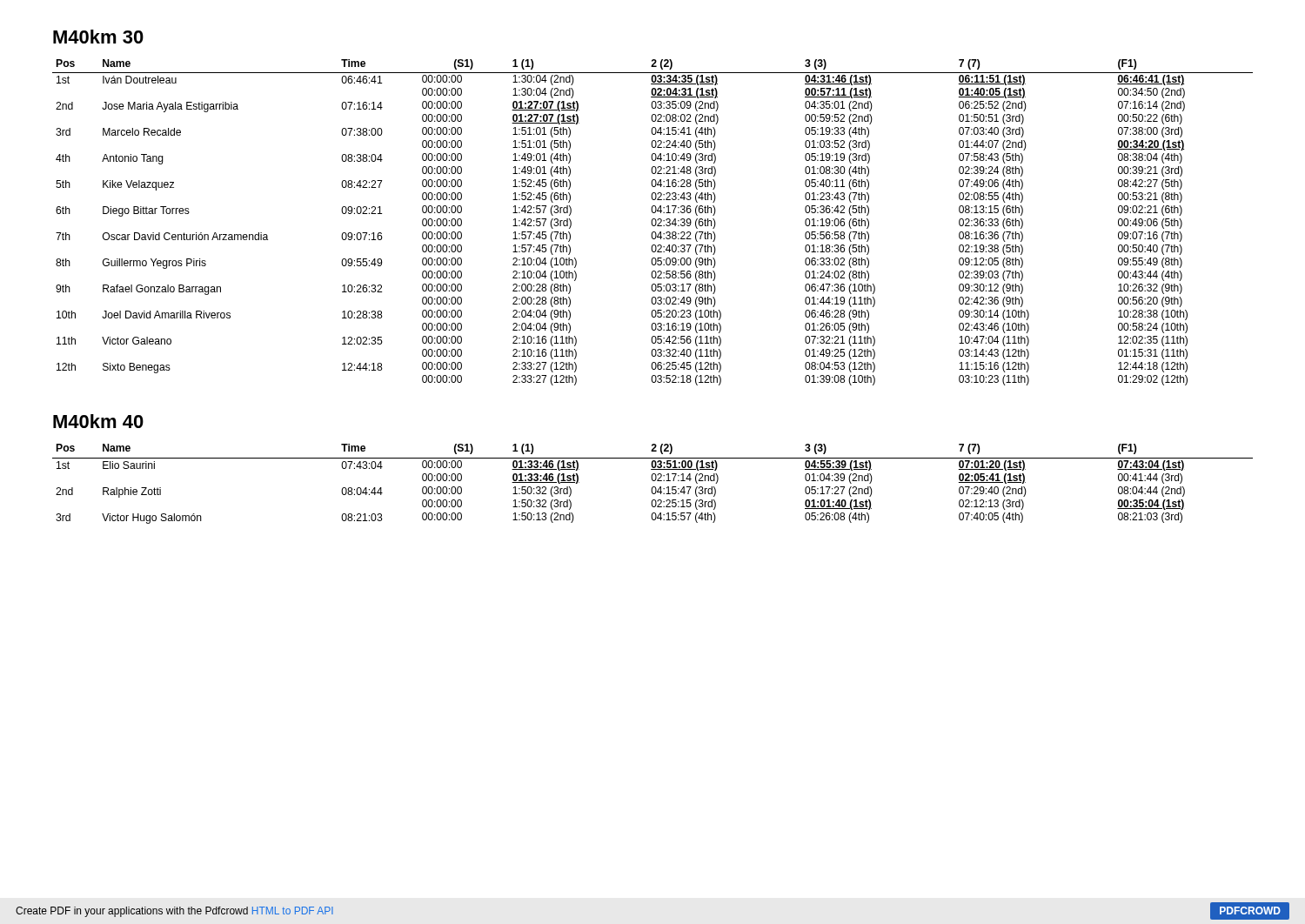Find the title containing "M40km 40"
Image resolution: width=1305 pixels, height=924 pixels.
click(x=98, y=421)
